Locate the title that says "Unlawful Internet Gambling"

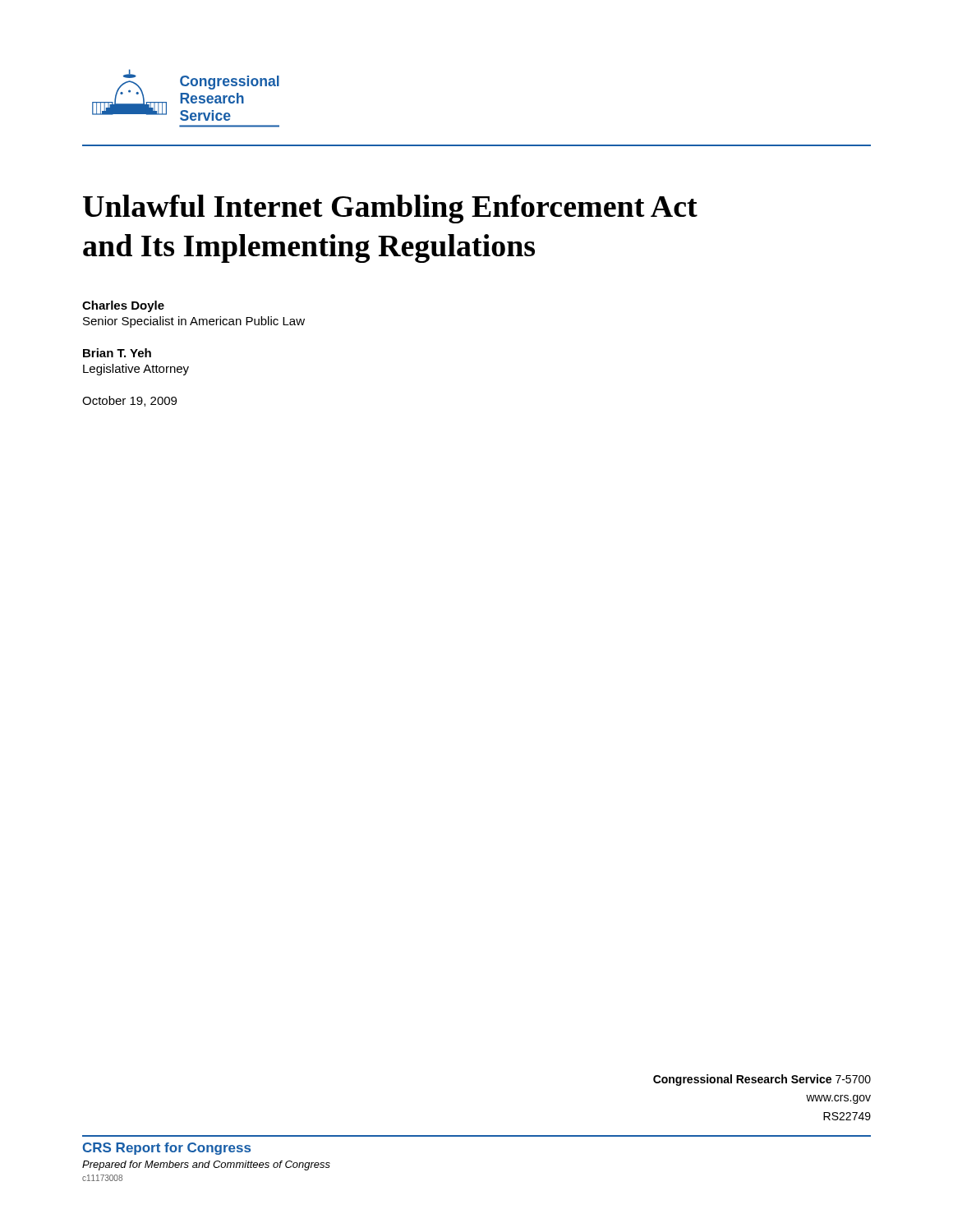point(476,226)
